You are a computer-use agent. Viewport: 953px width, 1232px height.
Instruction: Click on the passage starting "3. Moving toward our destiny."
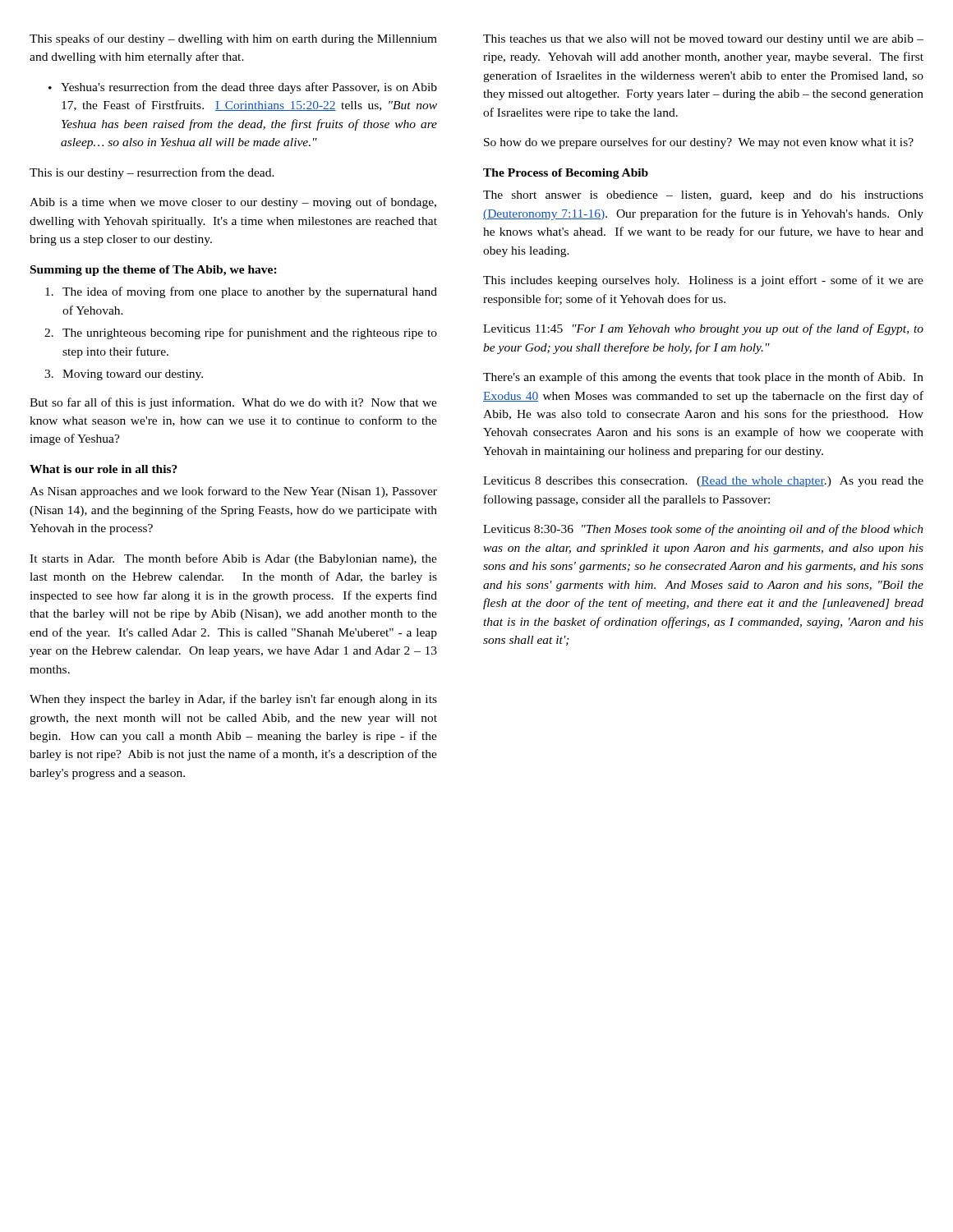pos(124,374)
